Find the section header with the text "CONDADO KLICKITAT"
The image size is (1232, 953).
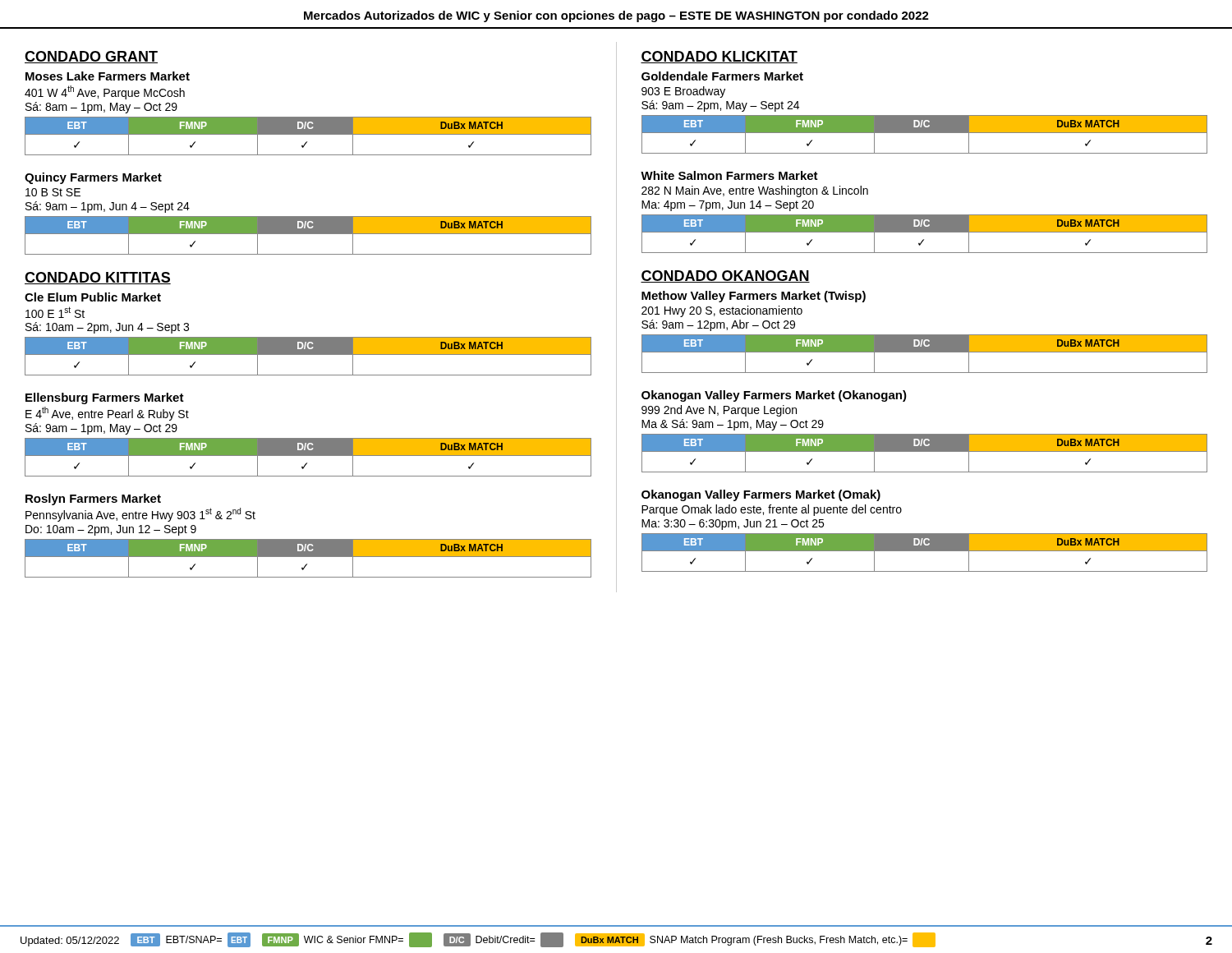(719, 57)
